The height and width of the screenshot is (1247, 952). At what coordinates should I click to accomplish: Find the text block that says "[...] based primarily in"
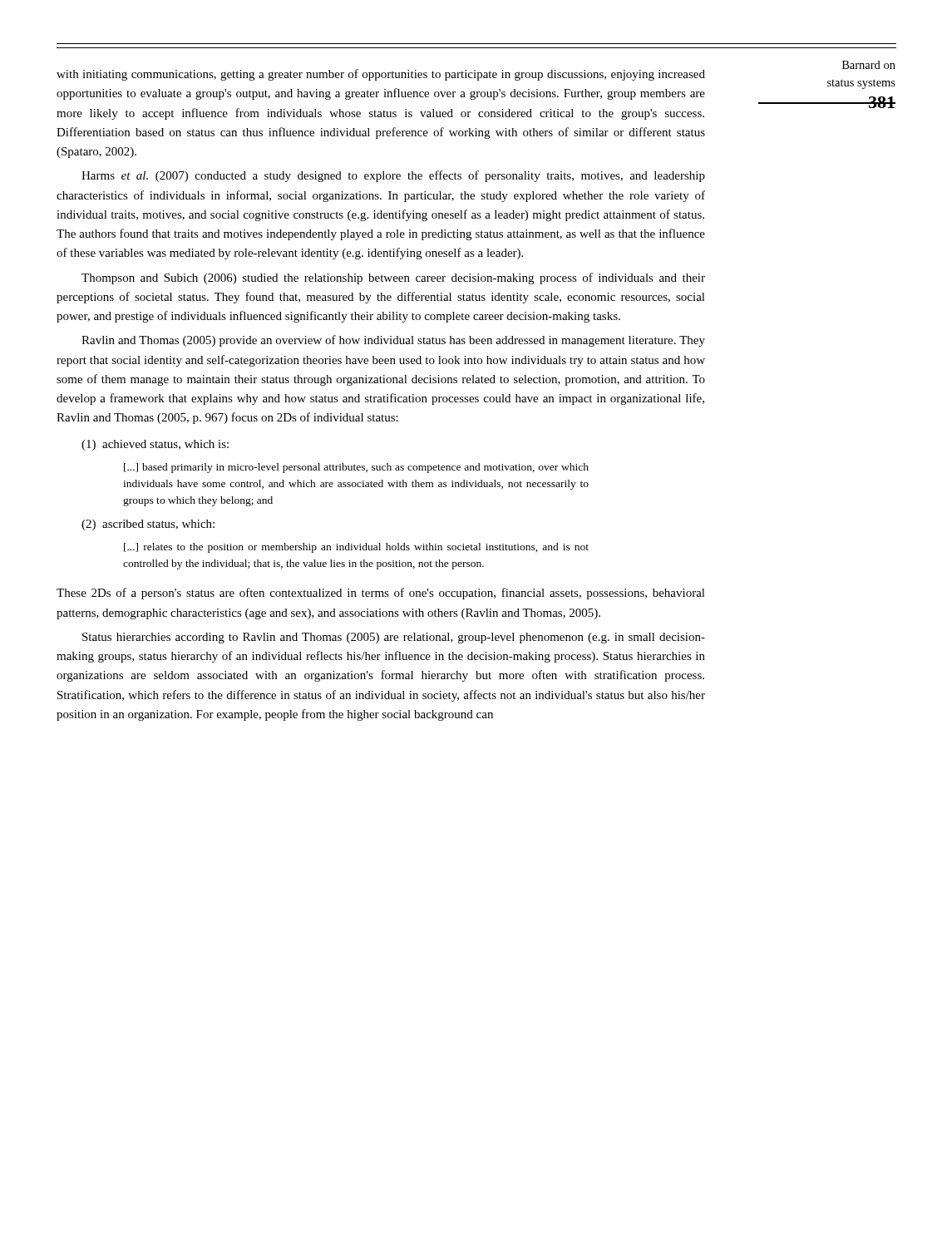(x=356, y=483)
